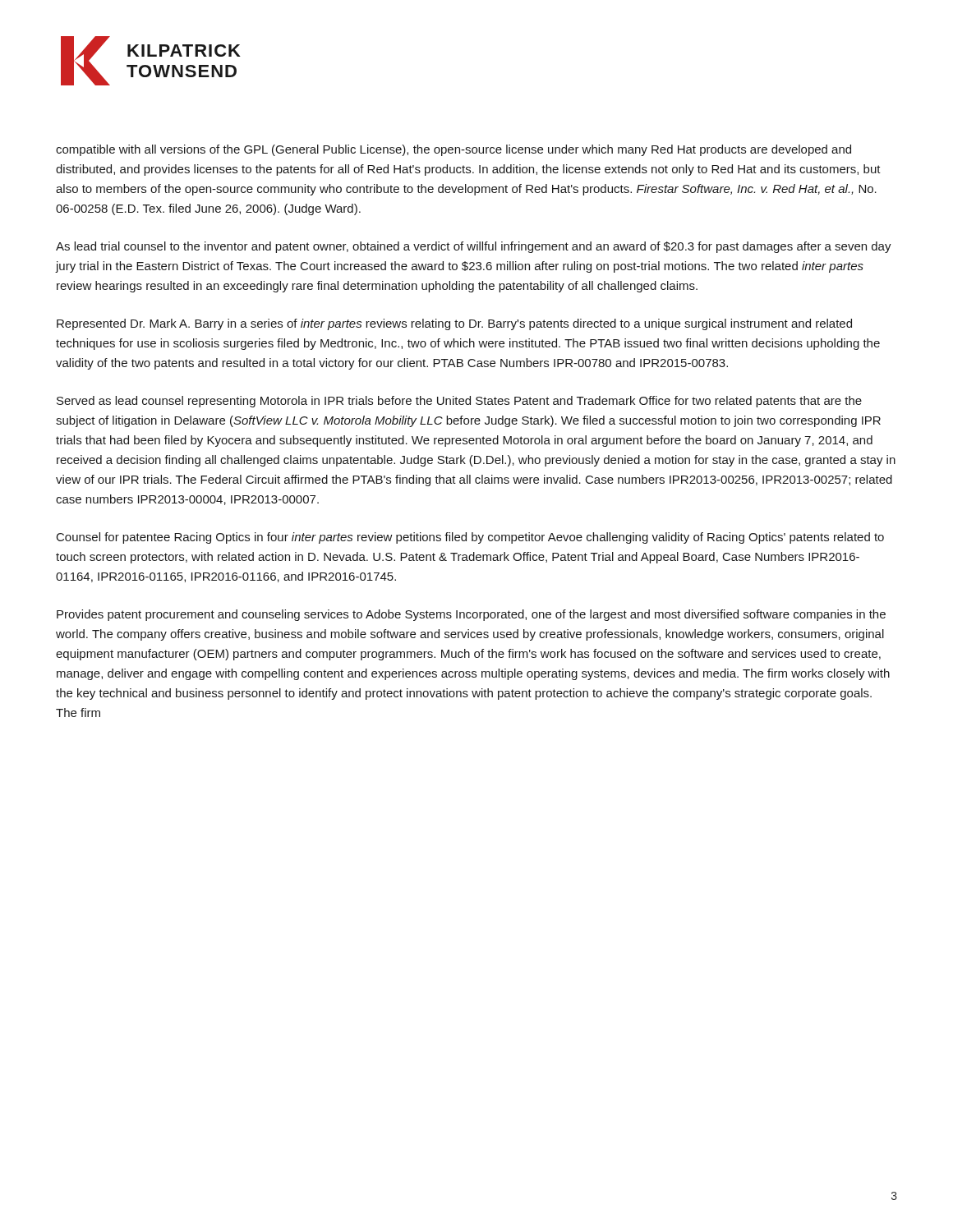The height and width of the screenshot is (1232, 953).
Task: Locate the text starting "Represented Dr. Mark"
Action: click(x=468, y=343)
